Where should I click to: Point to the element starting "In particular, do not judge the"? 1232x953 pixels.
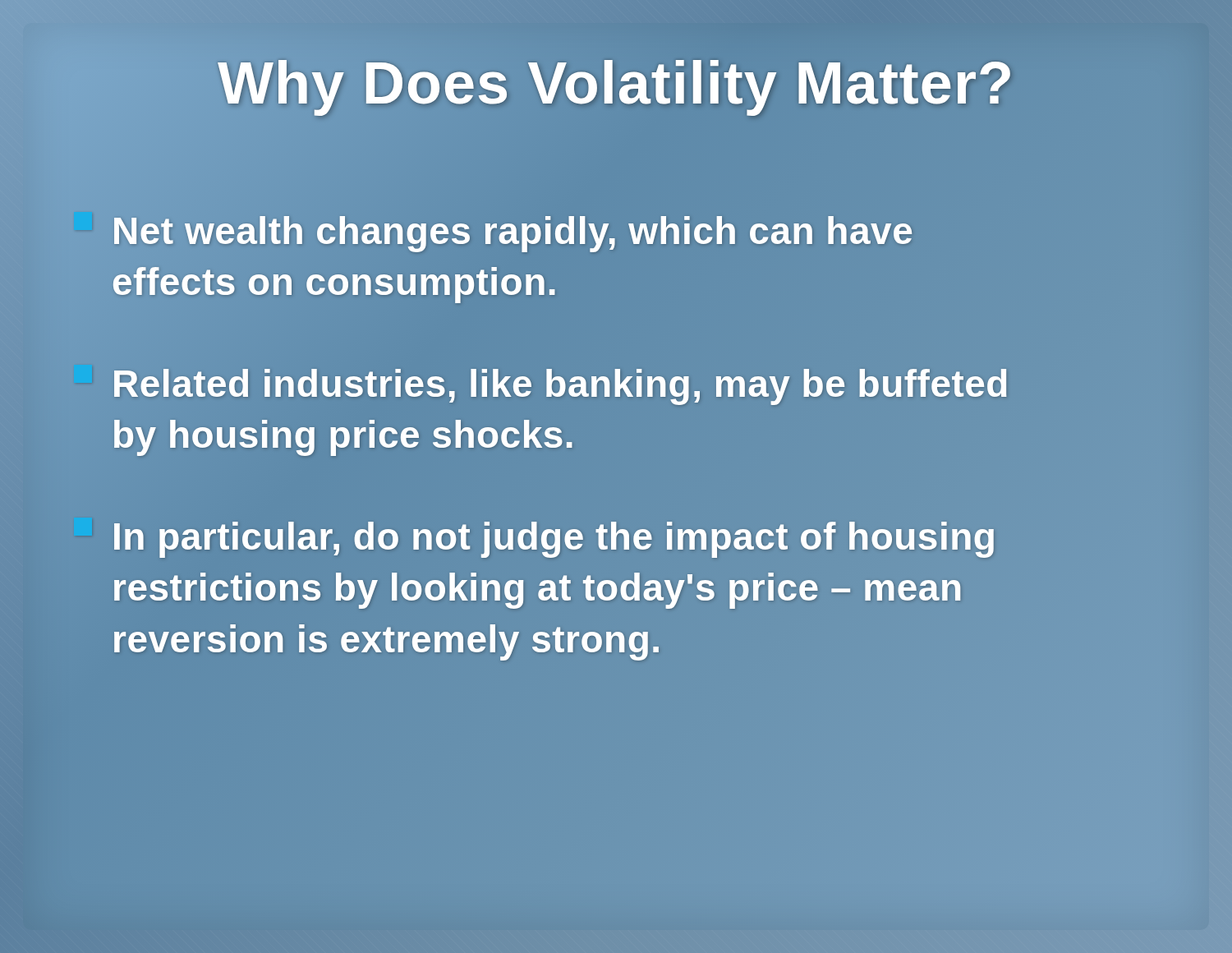(535, 588)
